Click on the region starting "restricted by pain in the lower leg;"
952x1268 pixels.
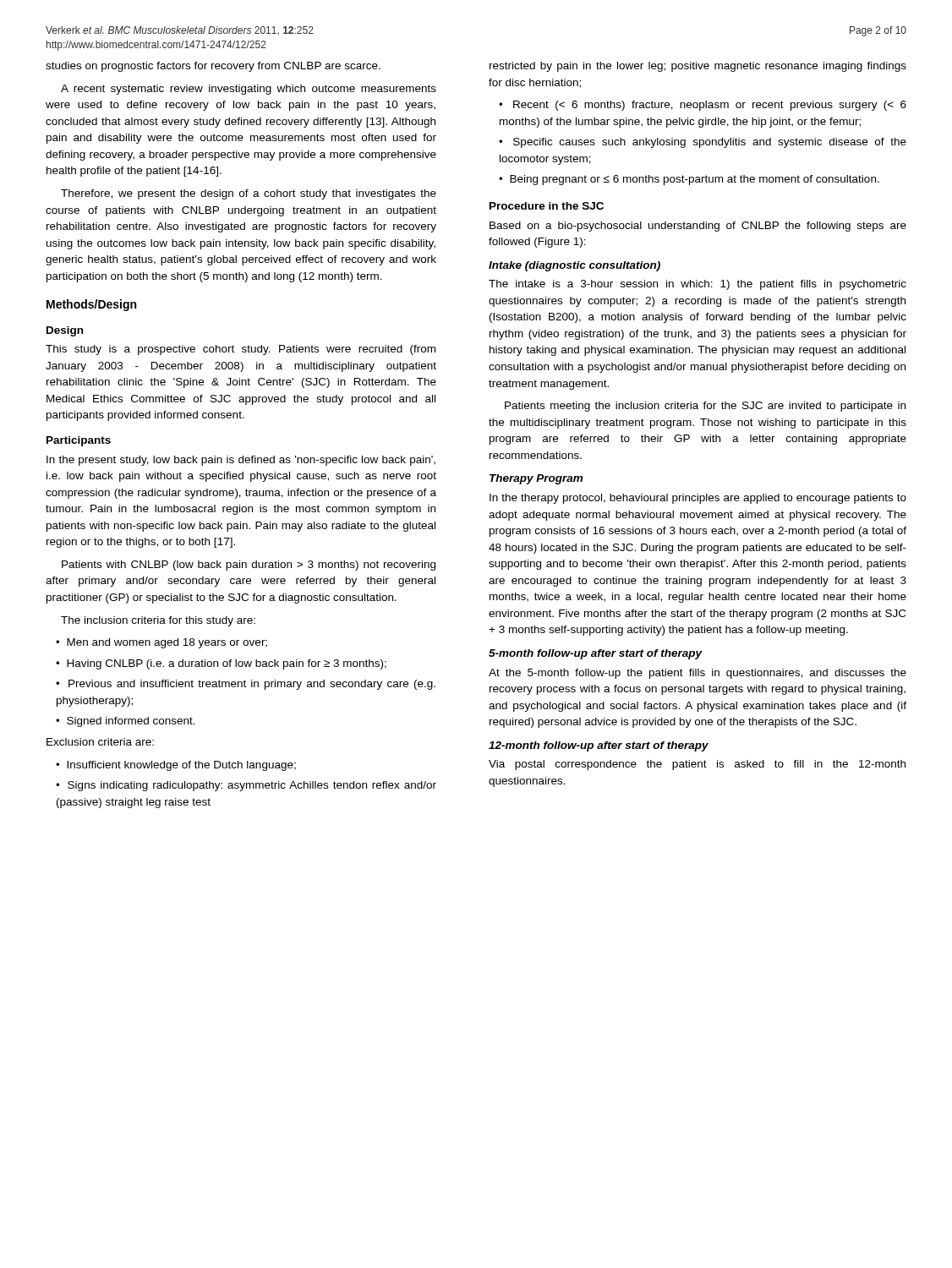coord(697,74)
